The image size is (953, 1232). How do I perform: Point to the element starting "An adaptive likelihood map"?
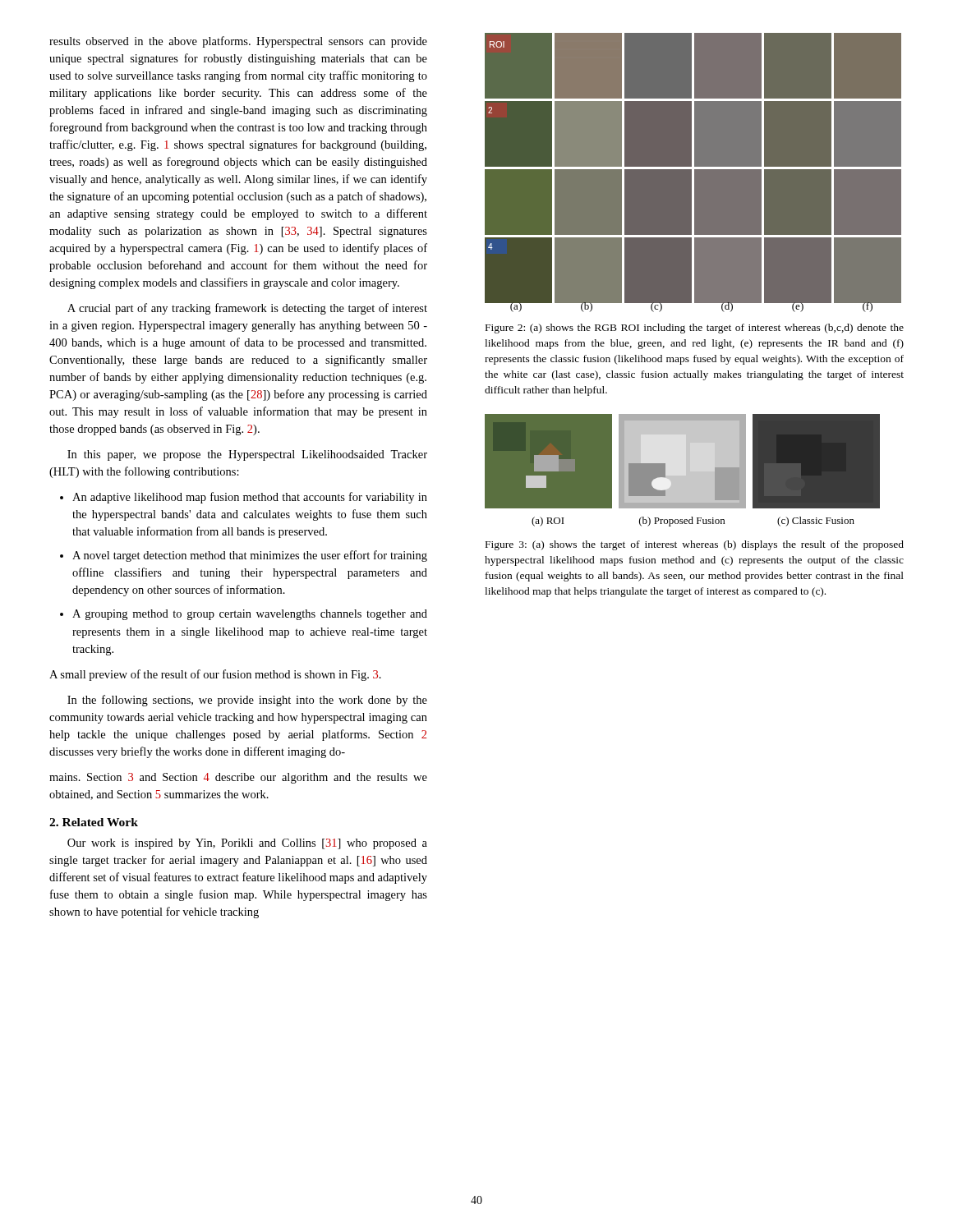click(x=238, y=573)
